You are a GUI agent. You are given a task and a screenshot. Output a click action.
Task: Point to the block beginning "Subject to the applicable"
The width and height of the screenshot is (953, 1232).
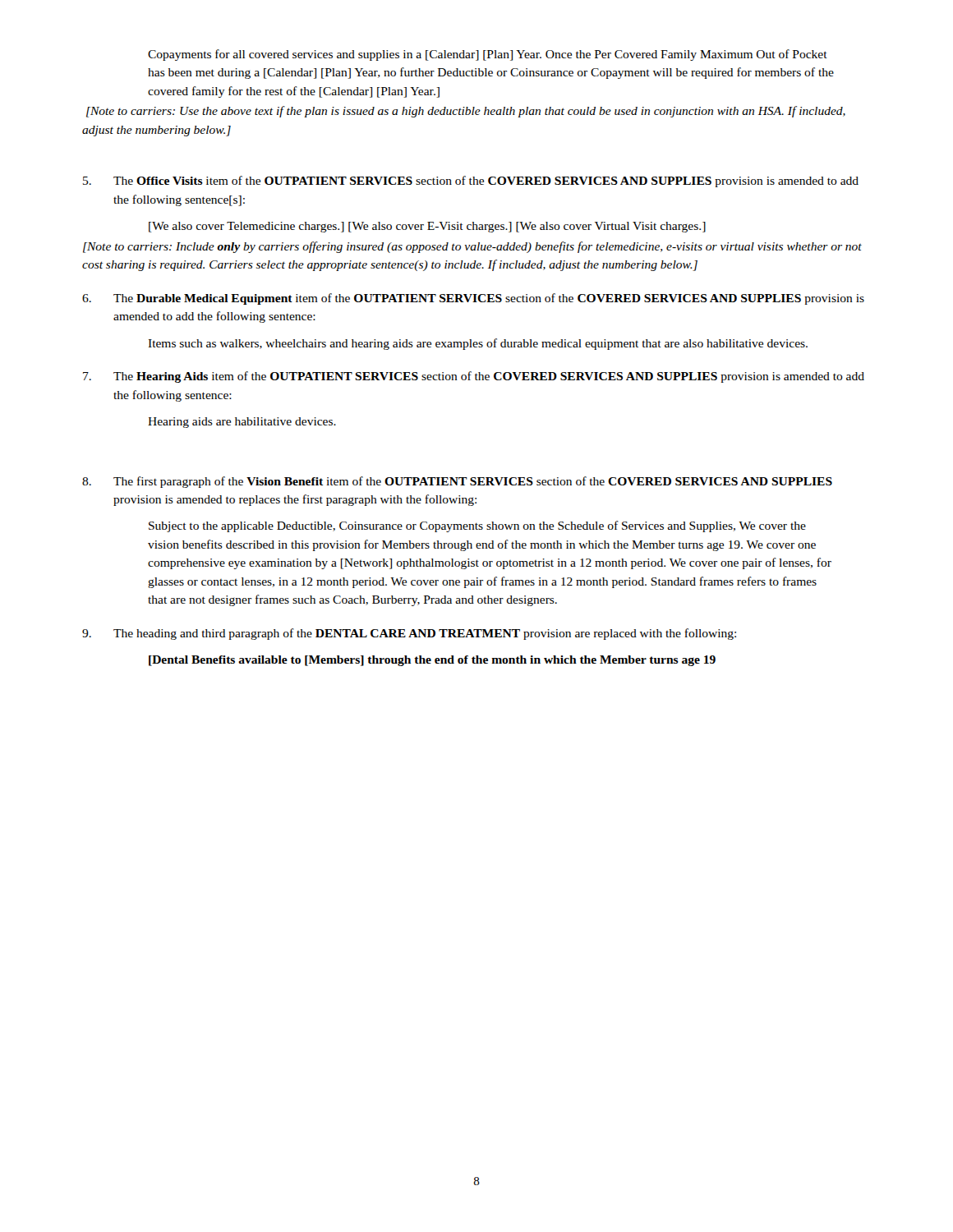coord(493,563)
